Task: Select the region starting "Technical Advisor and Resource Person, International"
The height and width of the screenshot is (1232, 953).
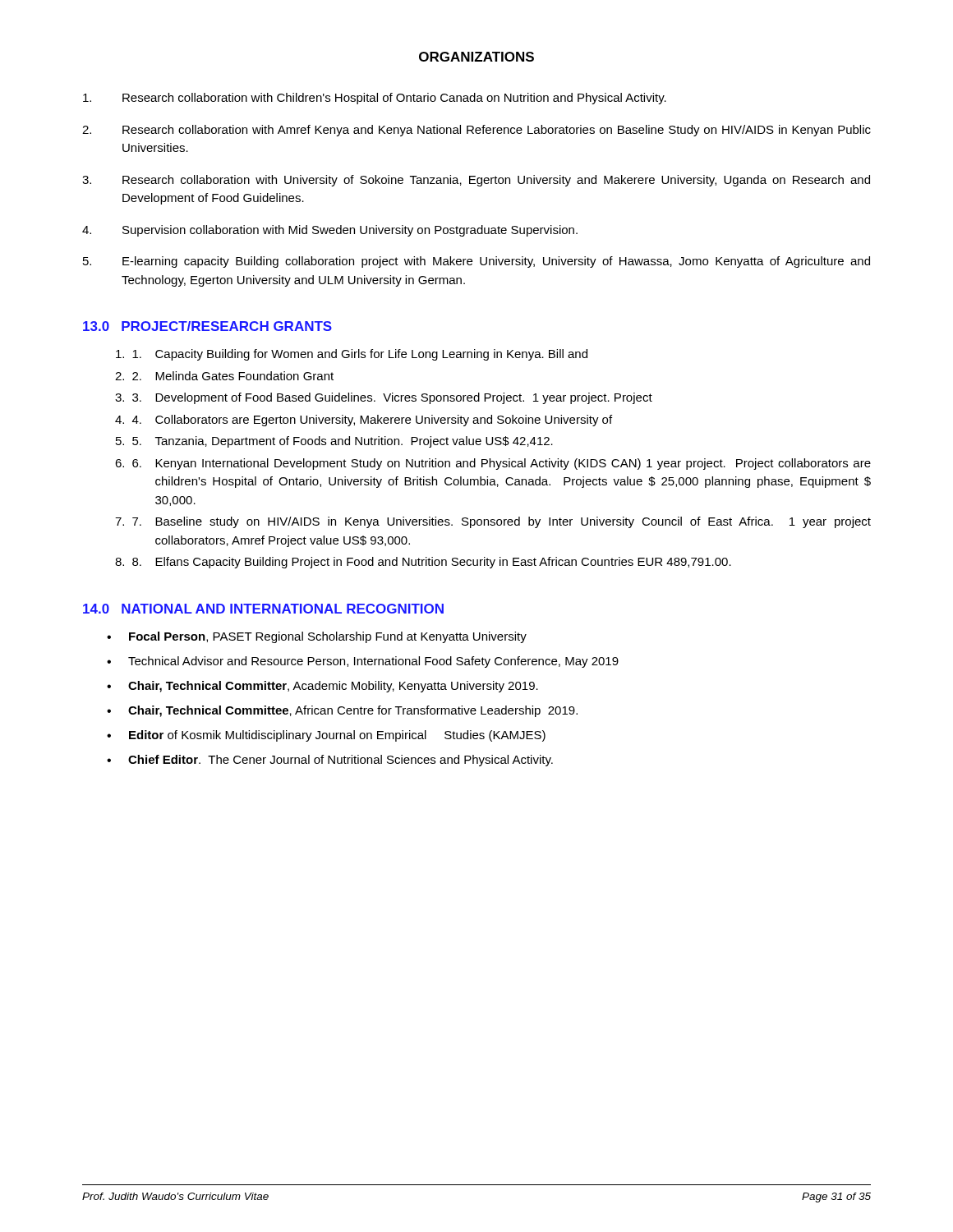Action: tap(373, 661)
